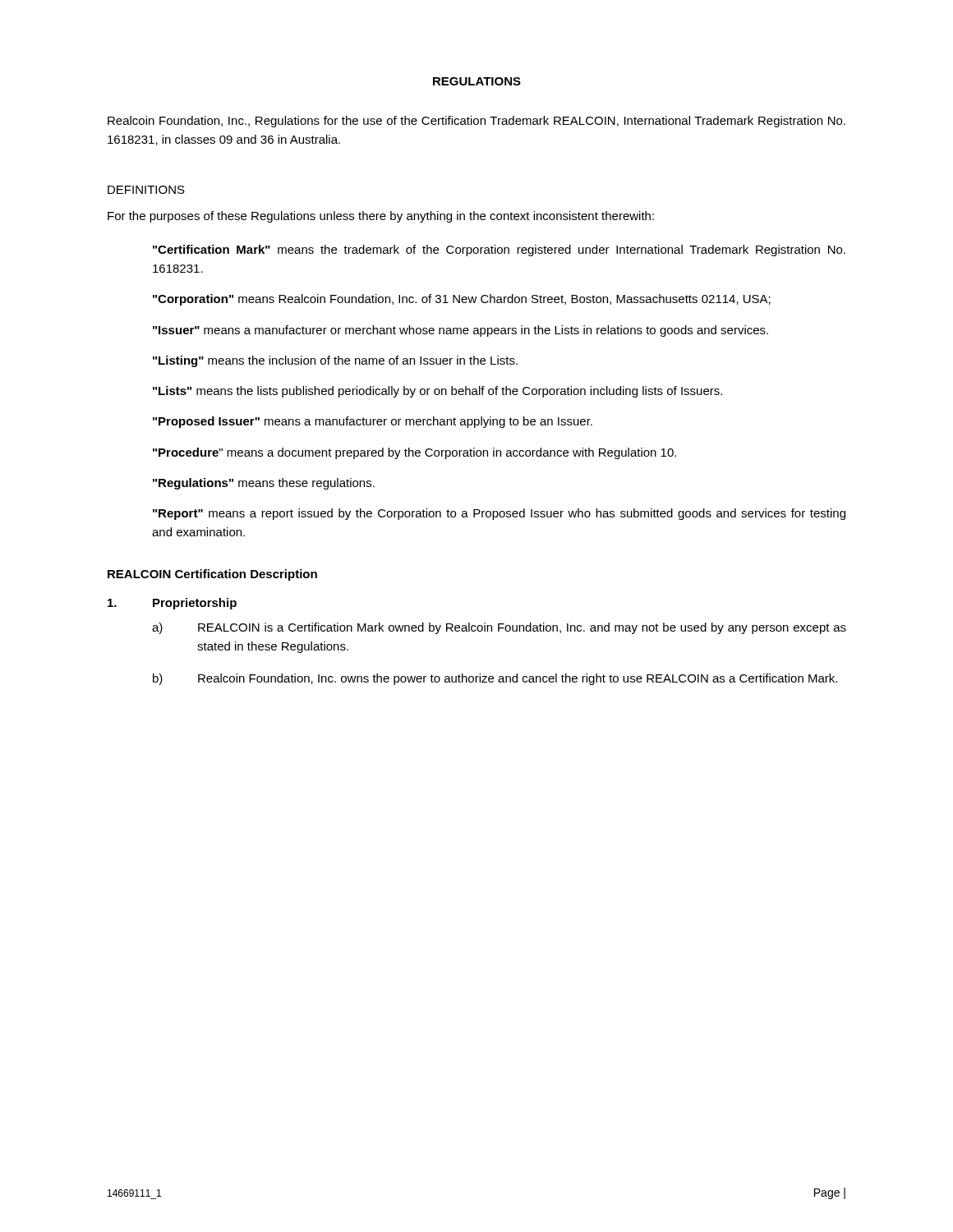Select the region starting ""Corporation" means Realcoin Foundation, Inc."
Viewport: 953px width, 1232px height.
tap(462, 299)
